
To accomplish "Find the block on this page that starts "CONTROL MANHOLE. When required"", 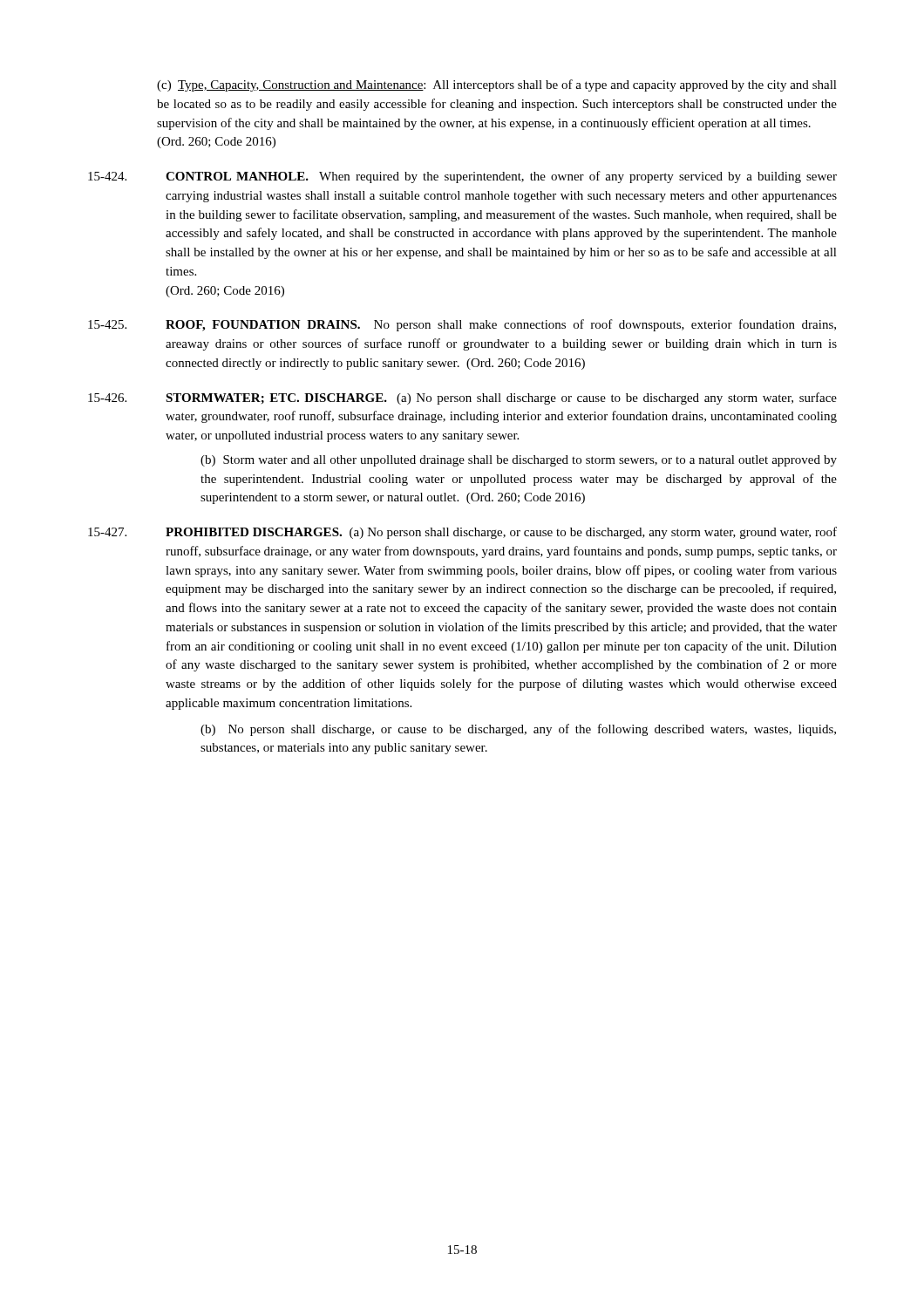I will (x=501, y=234).
